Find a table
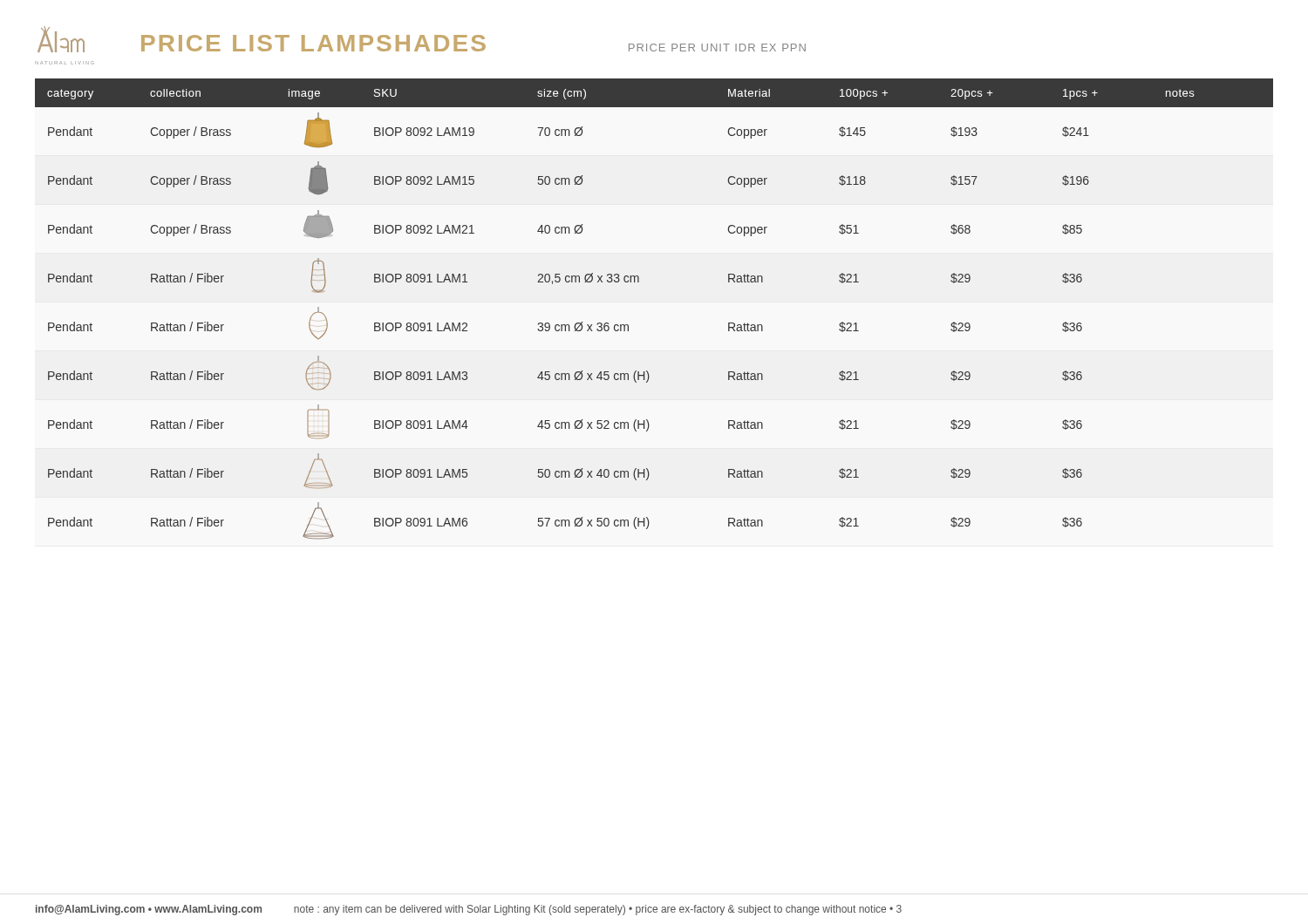This screenshot has height=924, width=1308. (654, 312)
